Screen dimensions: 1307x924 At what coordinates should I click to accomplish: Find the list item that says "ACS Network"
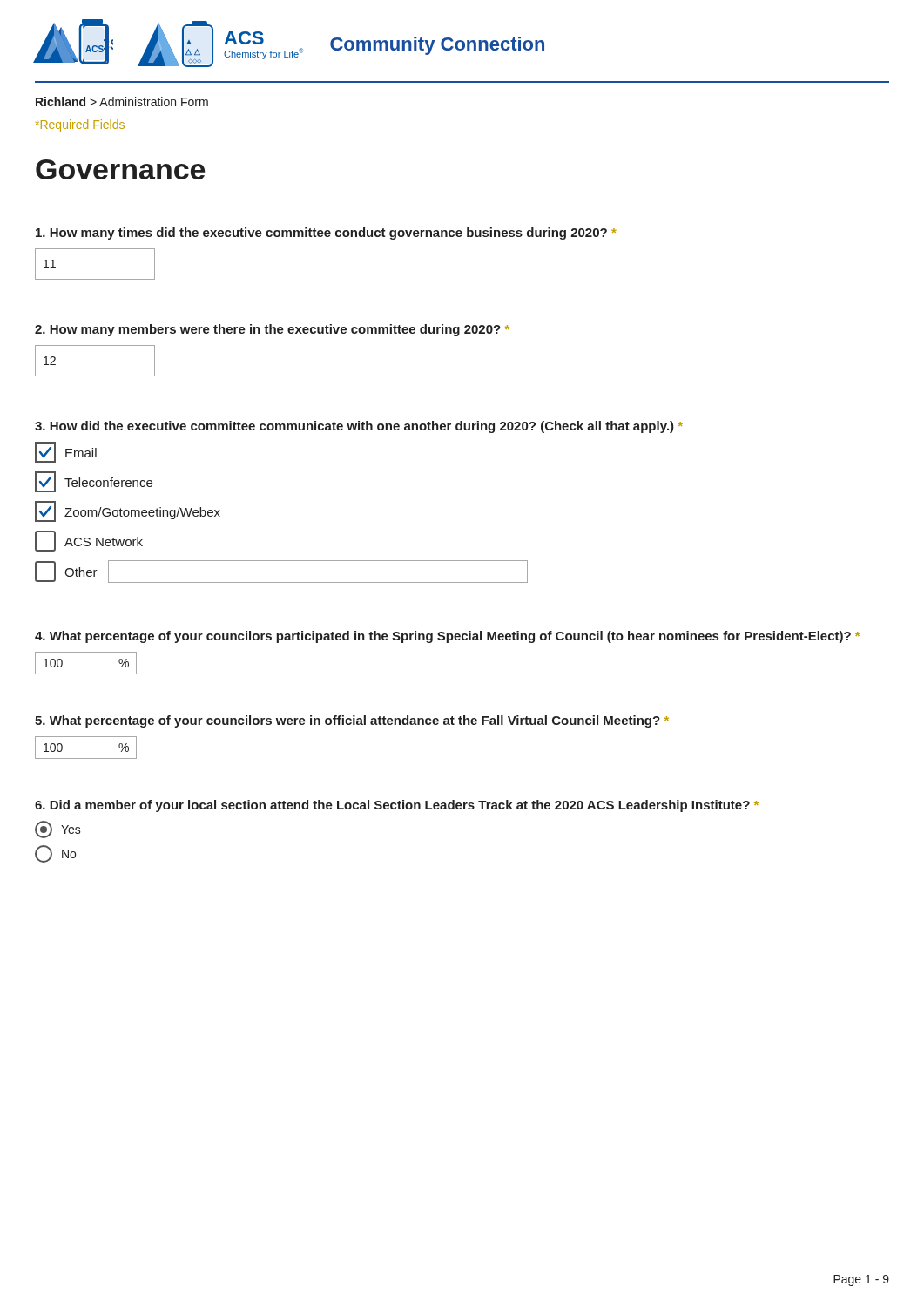89,541
